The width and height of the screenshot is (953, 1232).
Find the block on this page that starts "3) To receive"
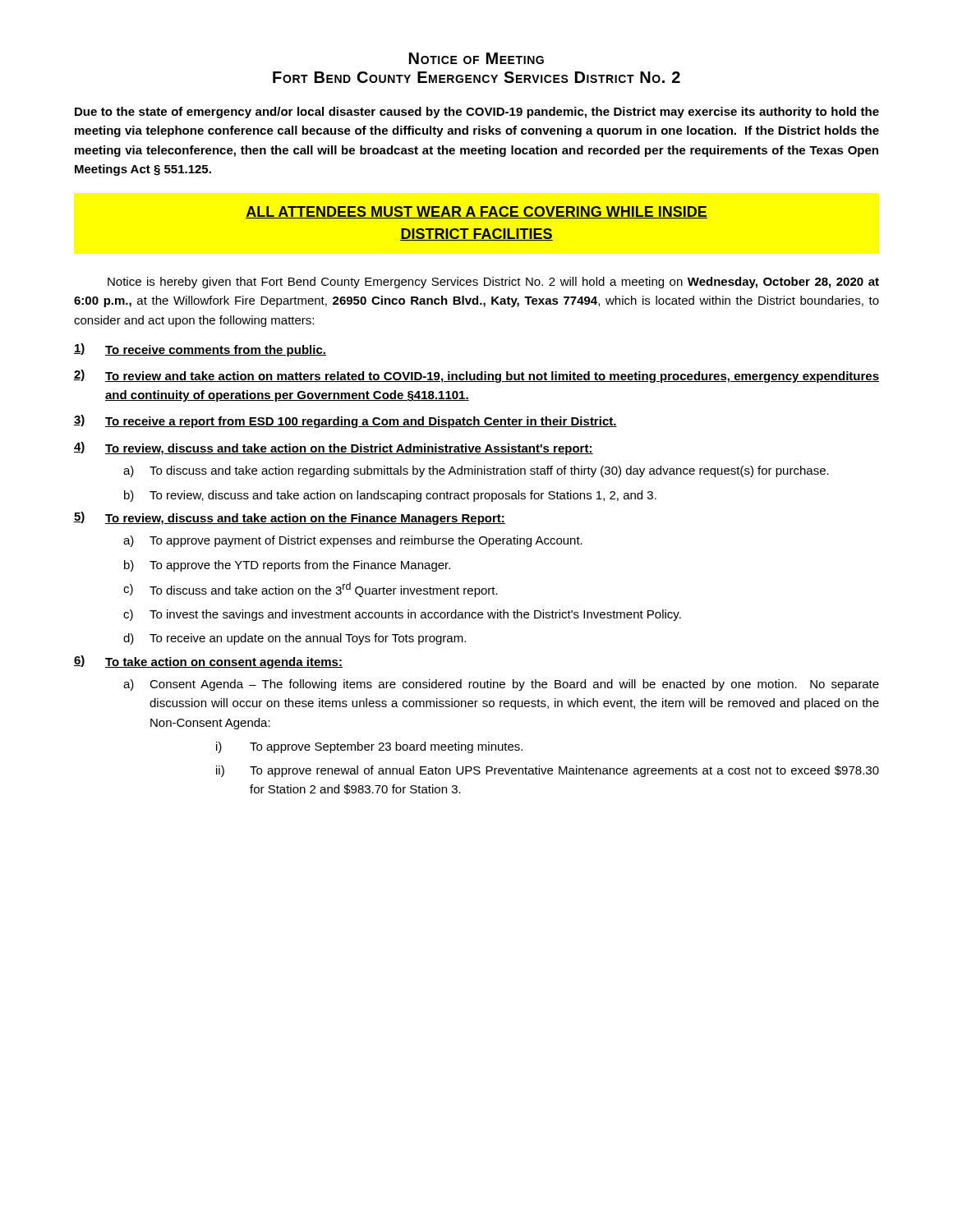click(x=345, y=422)
